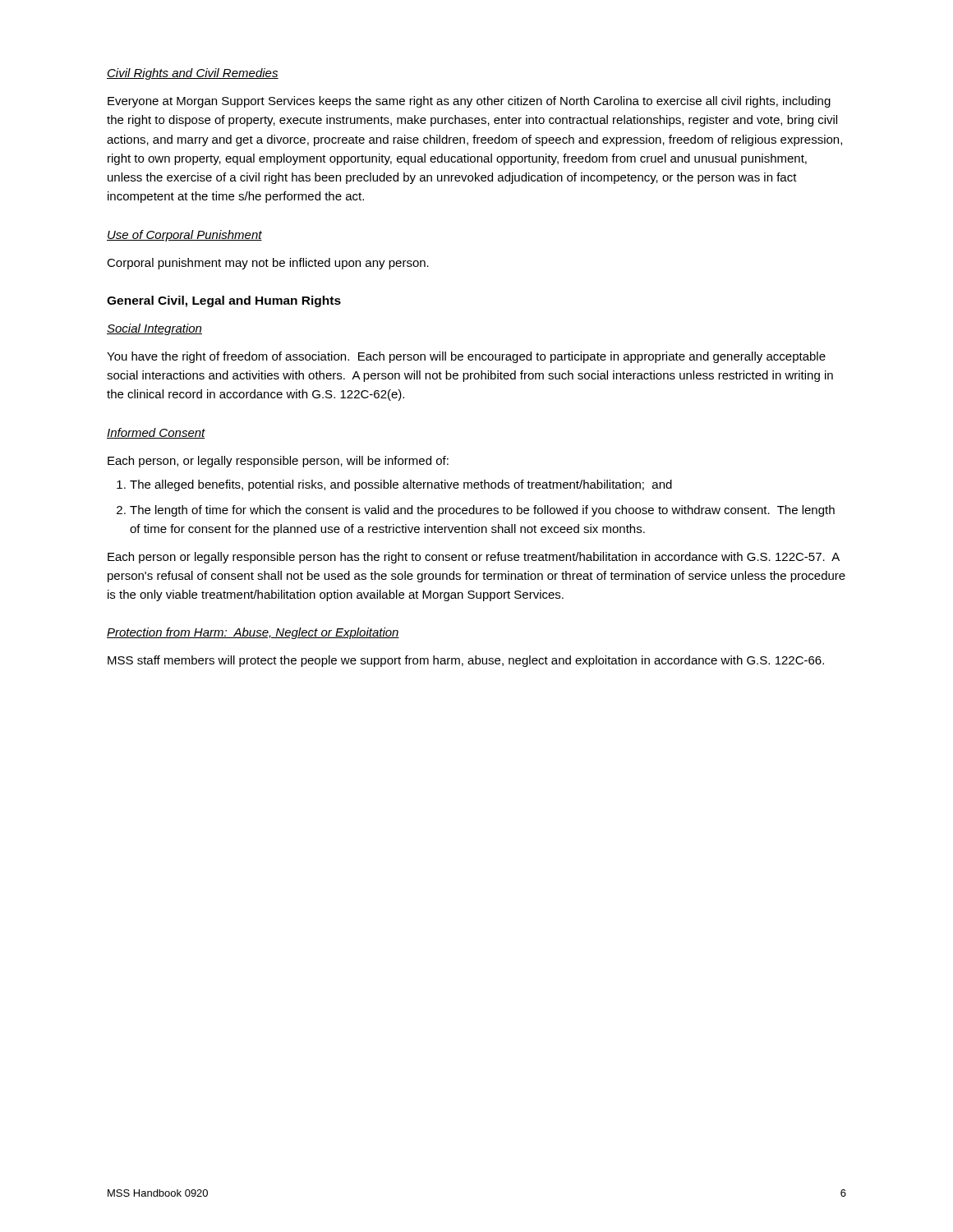Point to the element starting "Civil Rights and Civil Remedies"

point(193,74)
